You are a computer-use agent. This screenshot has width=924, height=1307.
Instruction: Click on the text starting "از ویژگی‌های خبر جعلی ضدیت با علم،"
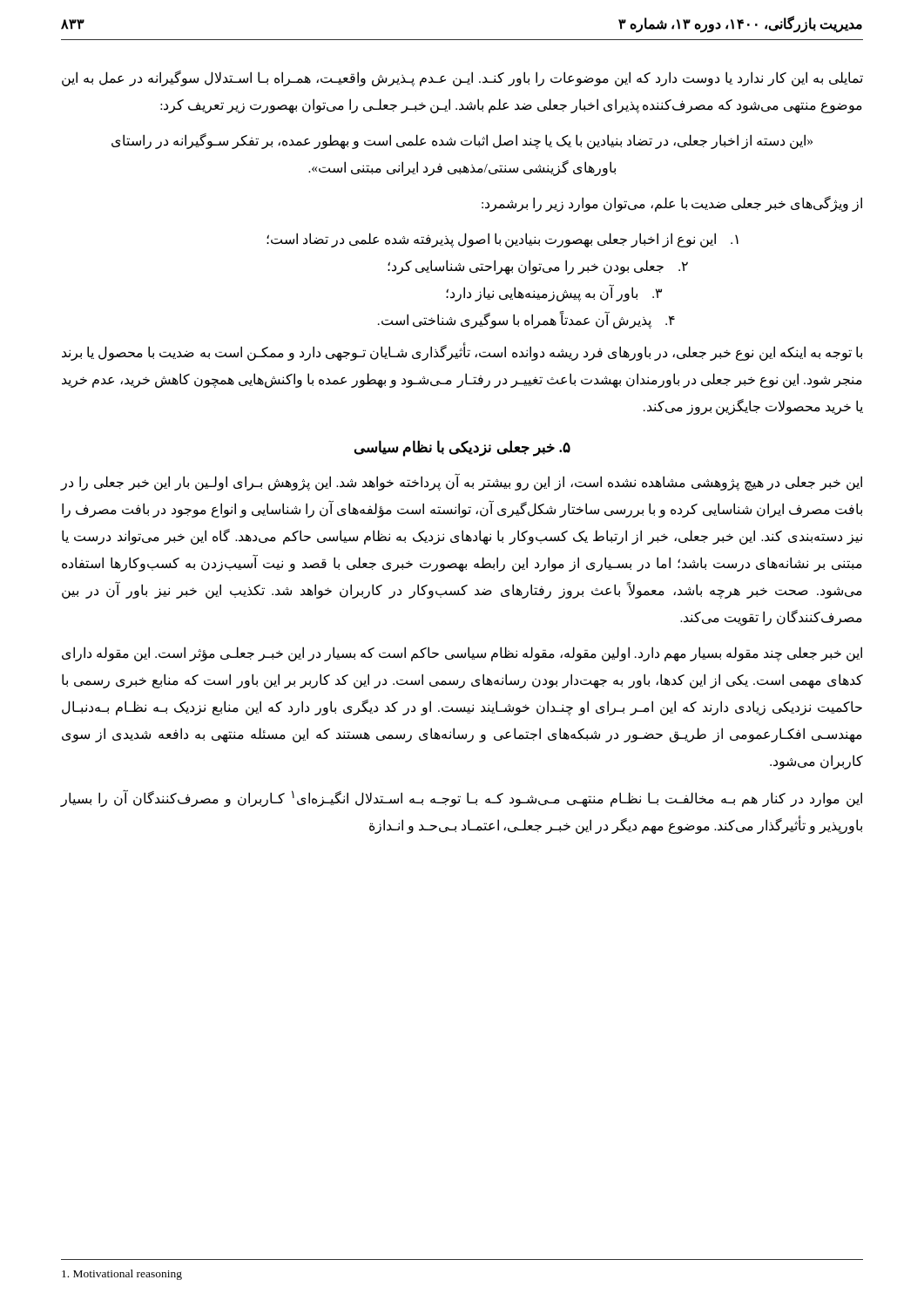pyautogui.click(x=672, y=203)
